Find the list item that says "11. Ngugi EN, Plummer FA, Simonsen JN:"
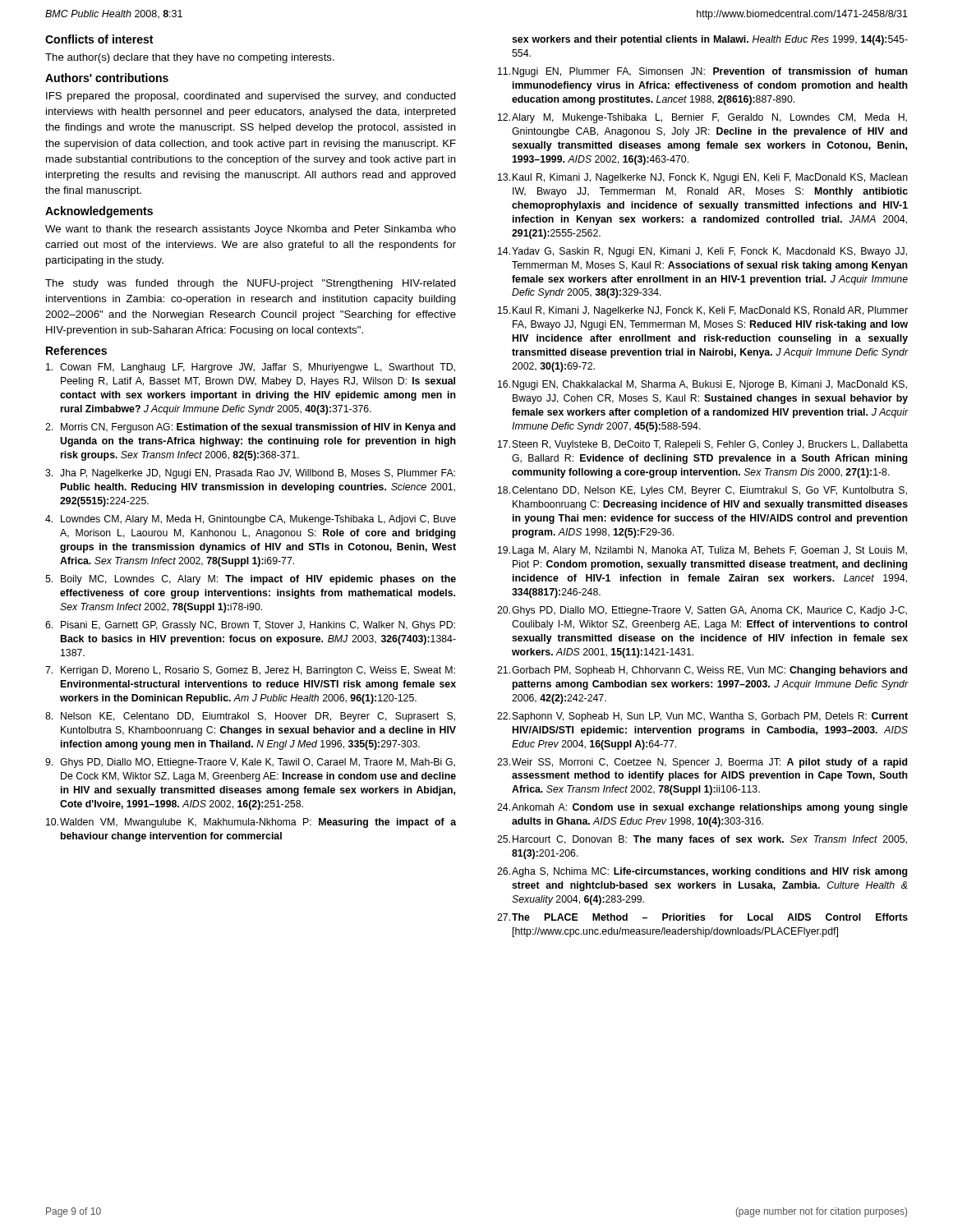This screenshot has width=953, height=1232. 702,86
